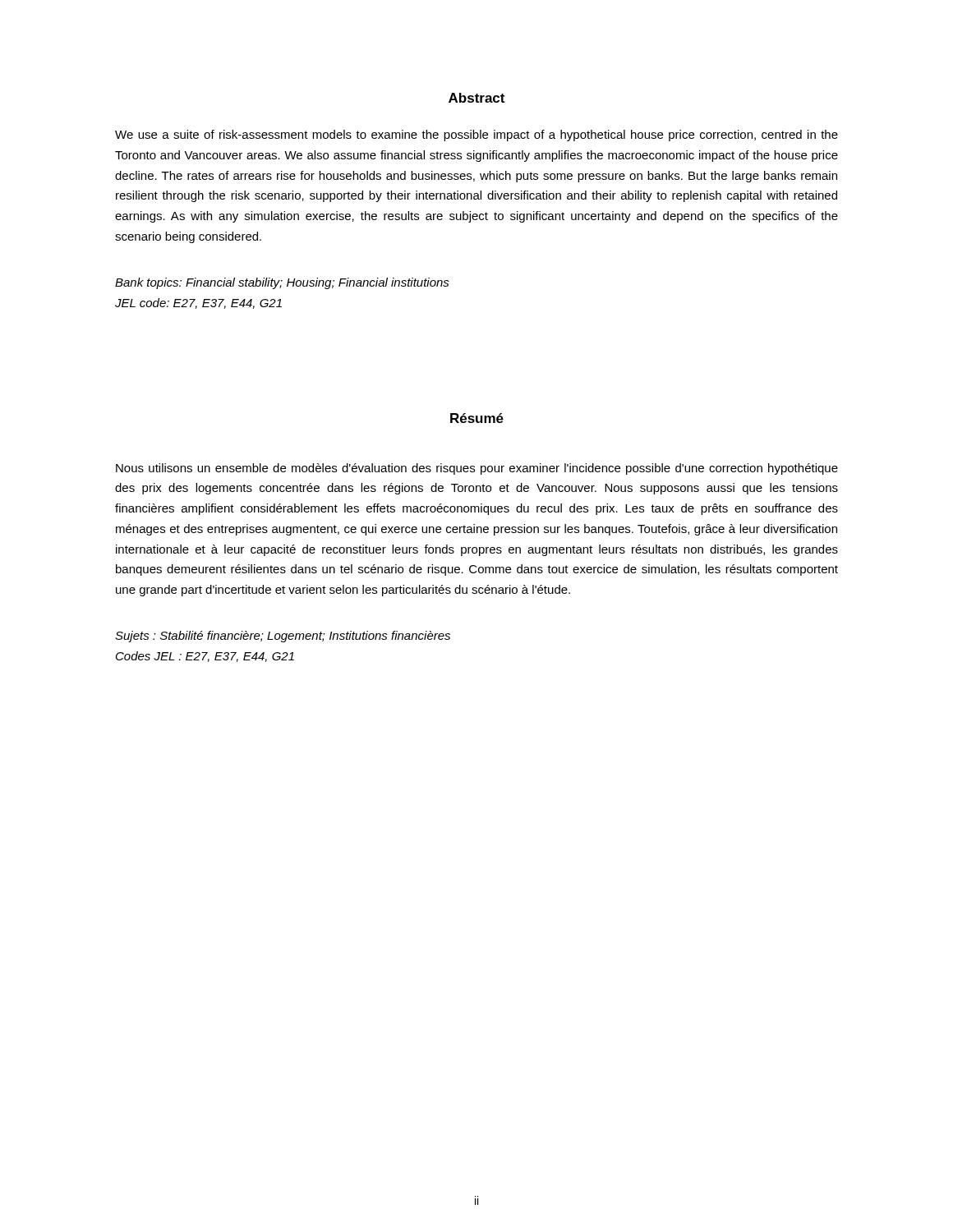Click the passage that begins "We use a suite of"
This screenshot has height=1232, width=953.
click(476, 185)
